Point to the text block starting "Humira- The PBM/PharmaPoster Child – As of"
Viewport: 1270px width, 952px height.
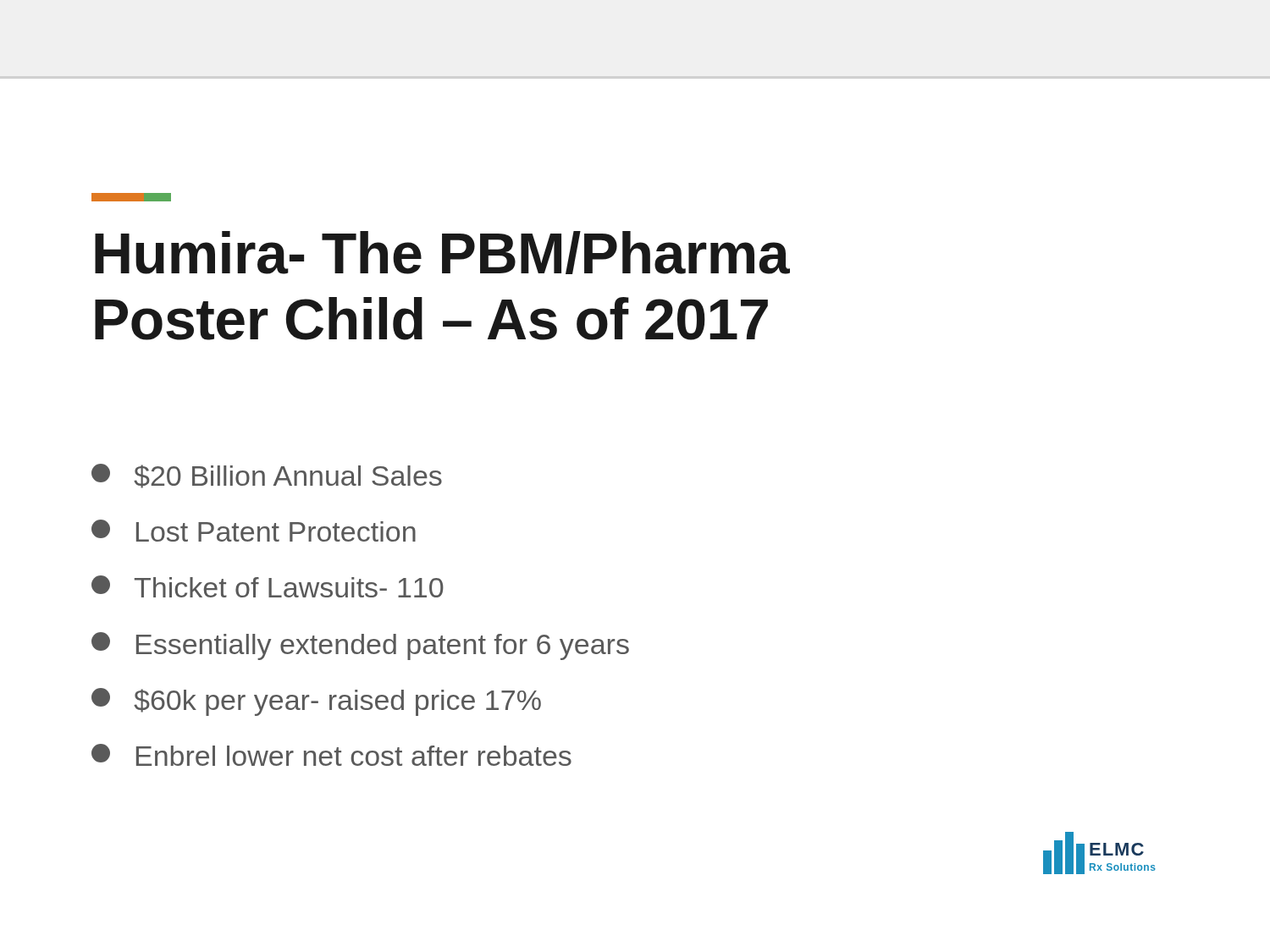tap(472, 286)
